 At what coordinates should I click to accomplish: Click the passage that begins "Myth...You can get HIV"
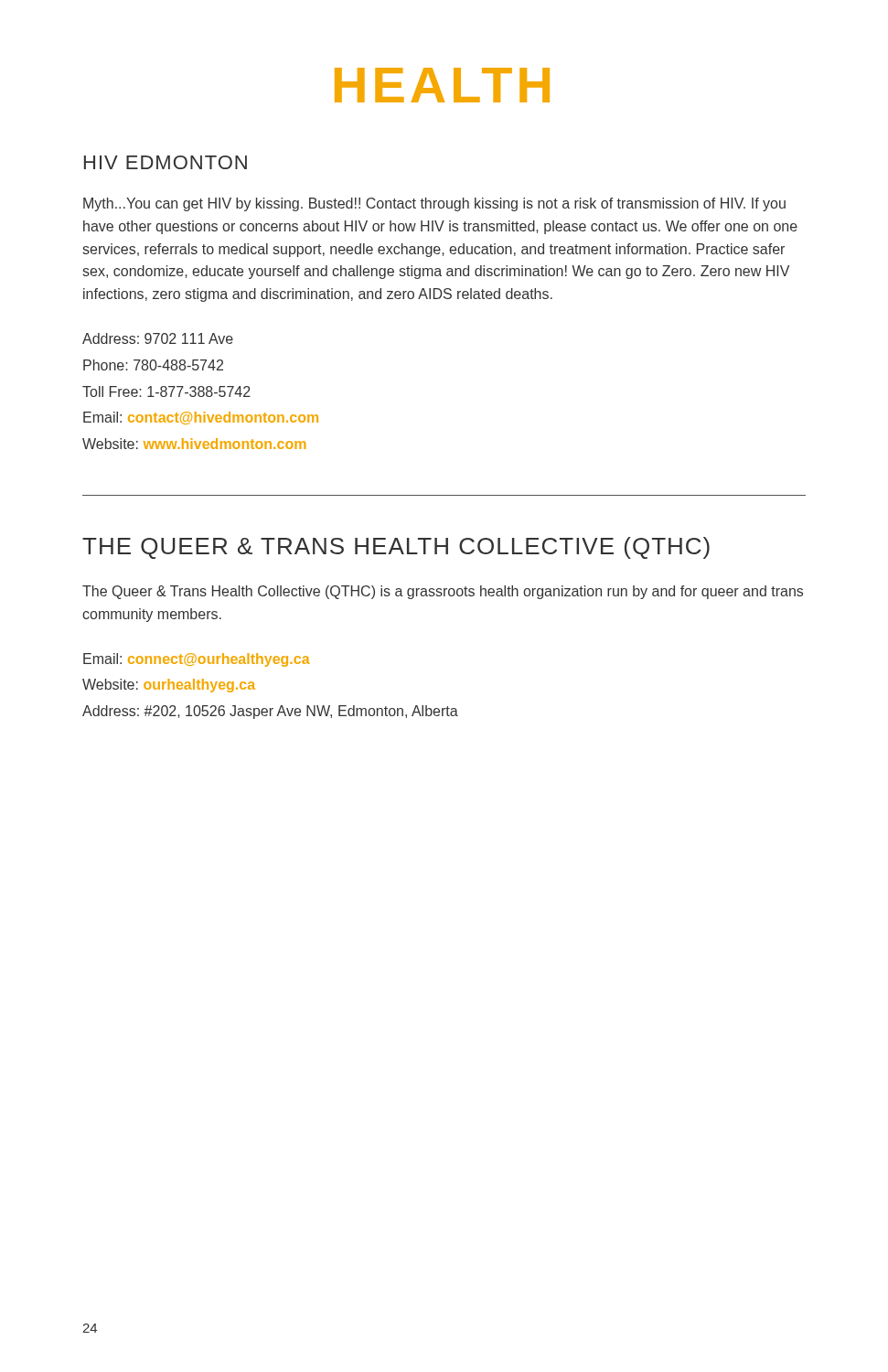(444, 250)
